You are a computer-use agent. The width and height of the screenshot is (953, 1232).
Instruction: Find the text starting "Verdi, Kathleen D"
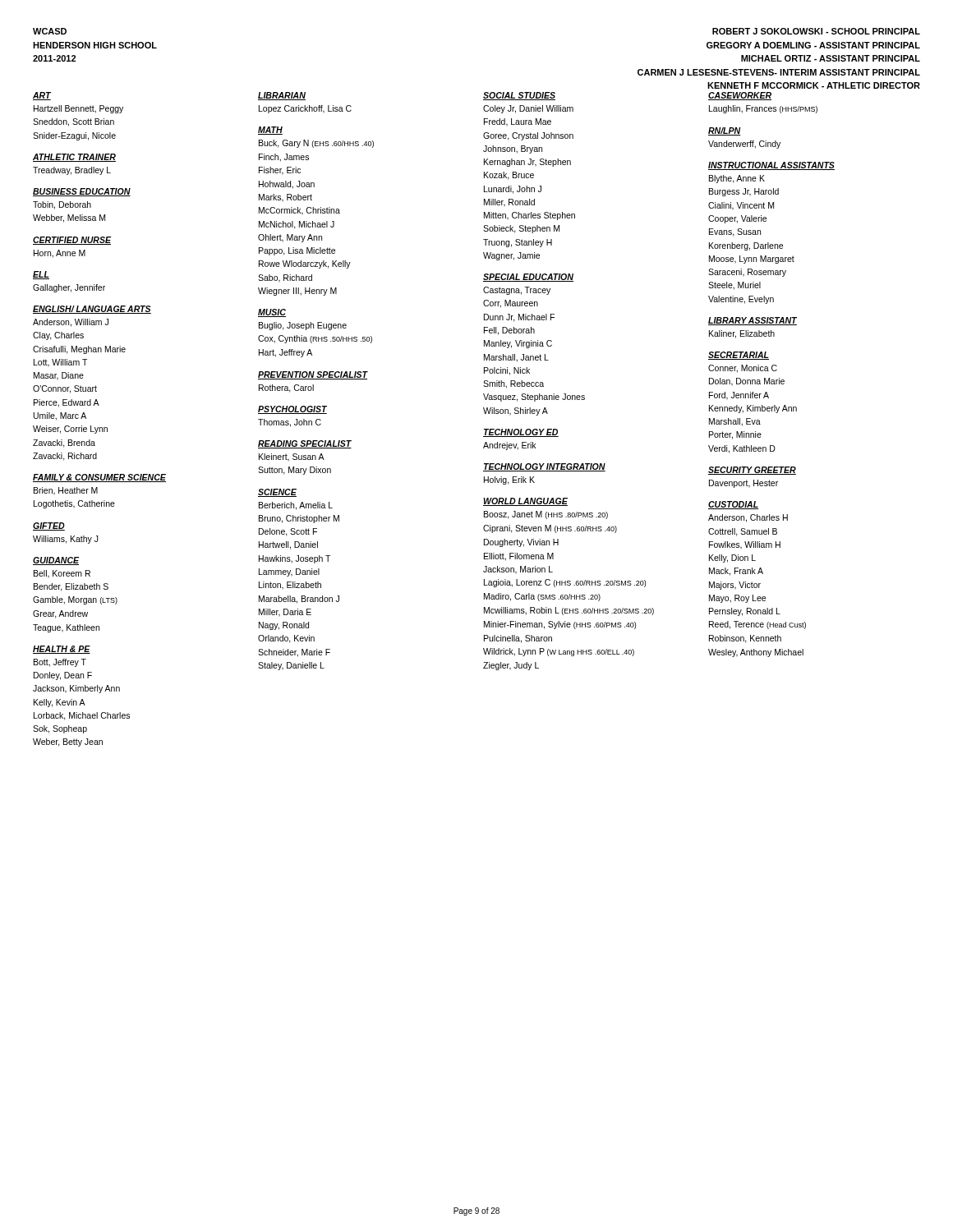coord(742,448)
